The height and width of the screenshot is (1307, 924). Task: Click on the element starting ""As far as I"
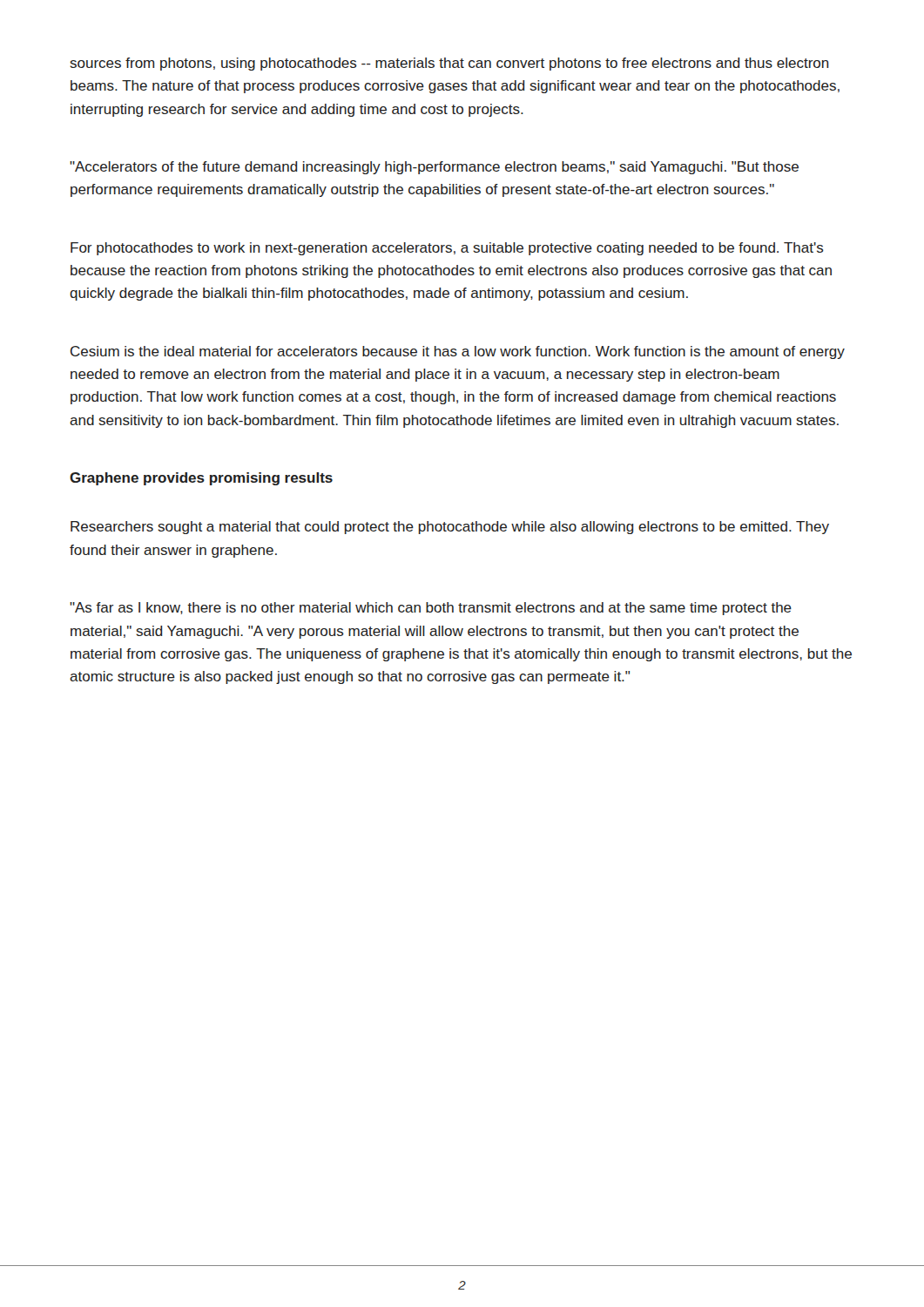(x=461, y=642)
